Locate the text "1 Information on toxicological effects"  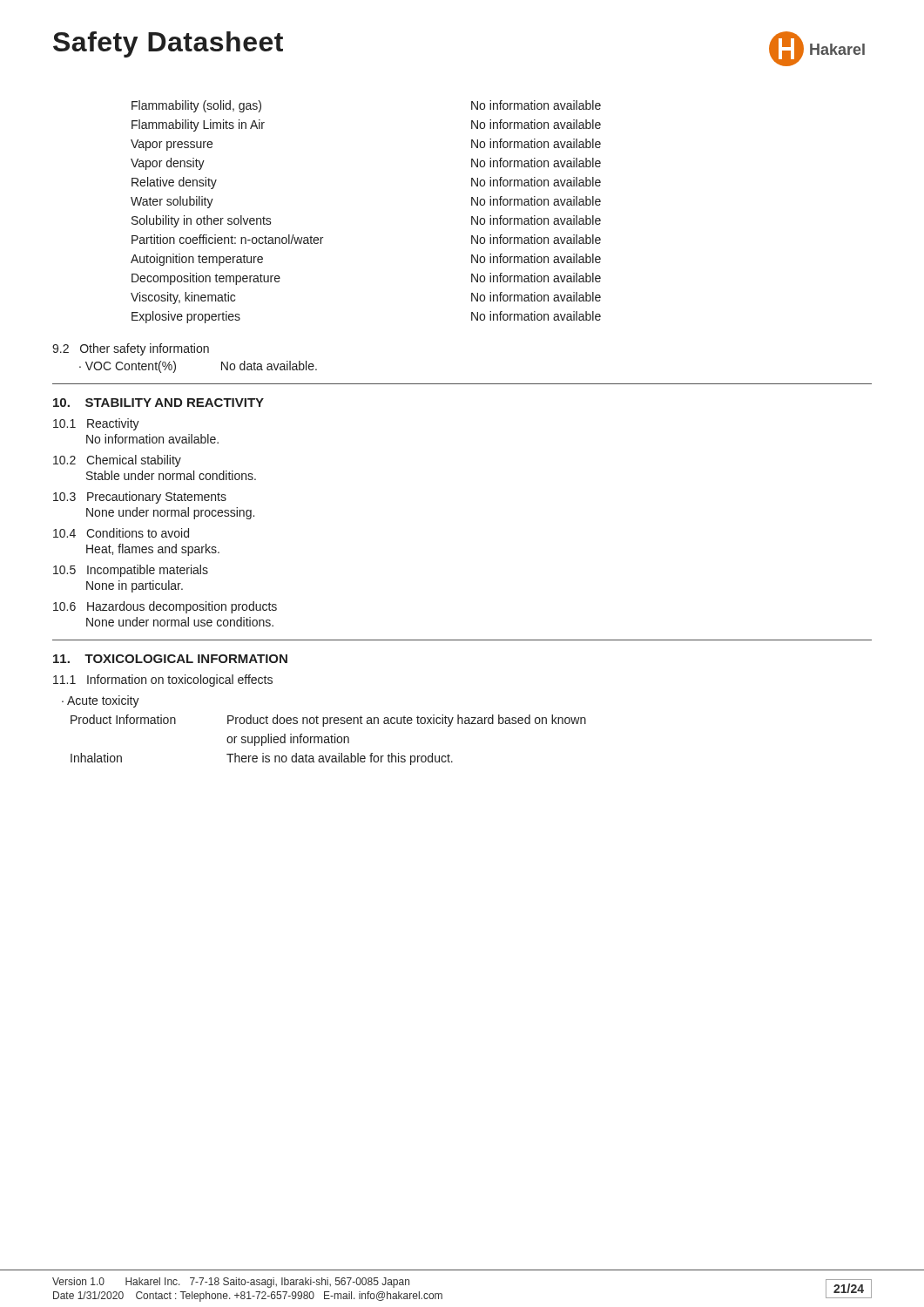pyautogui.click(x=163, y=680)
